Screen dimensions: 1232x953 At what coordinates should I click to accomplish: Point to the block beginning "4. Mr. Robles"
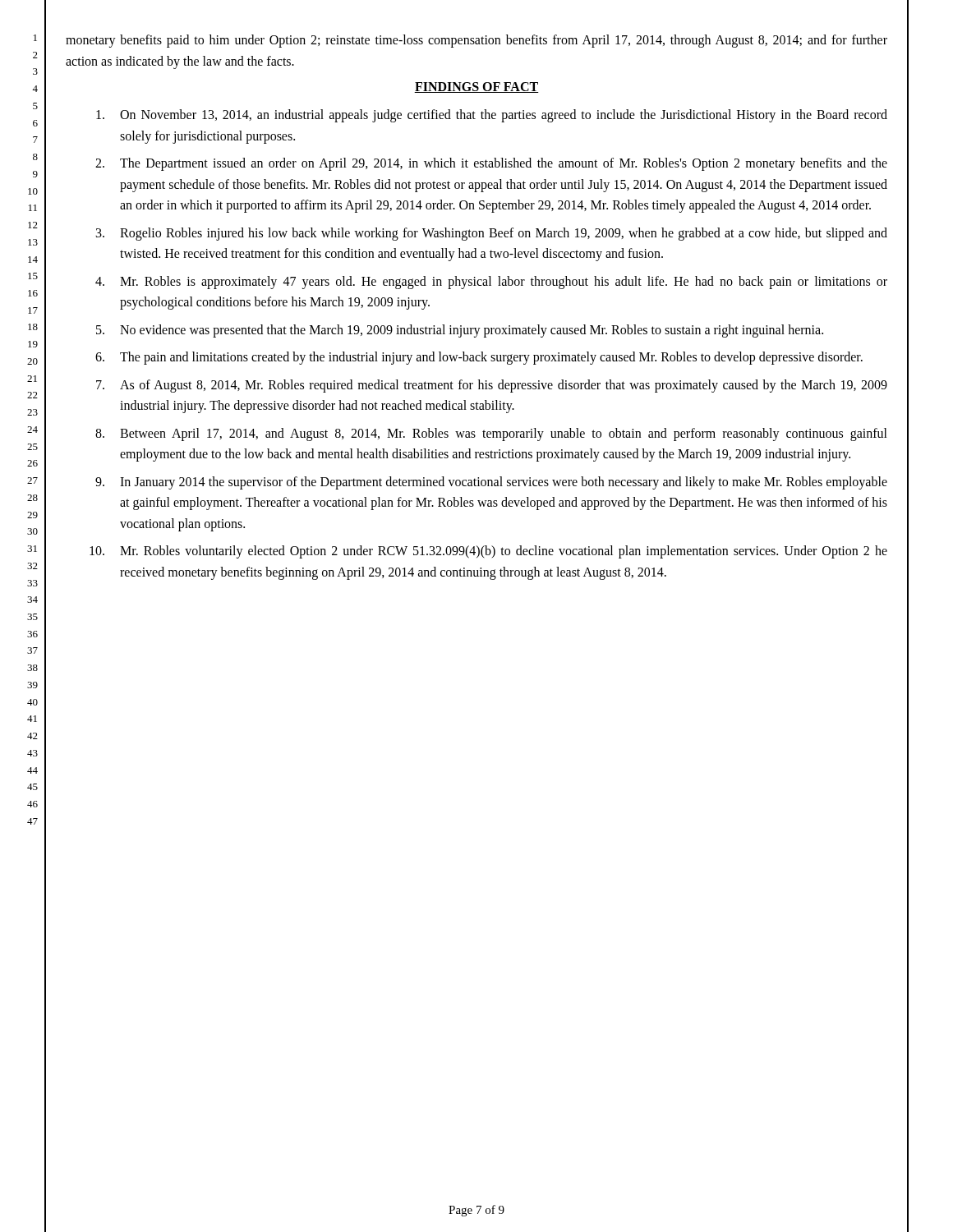pyautogui.click(x=476, y=292)
